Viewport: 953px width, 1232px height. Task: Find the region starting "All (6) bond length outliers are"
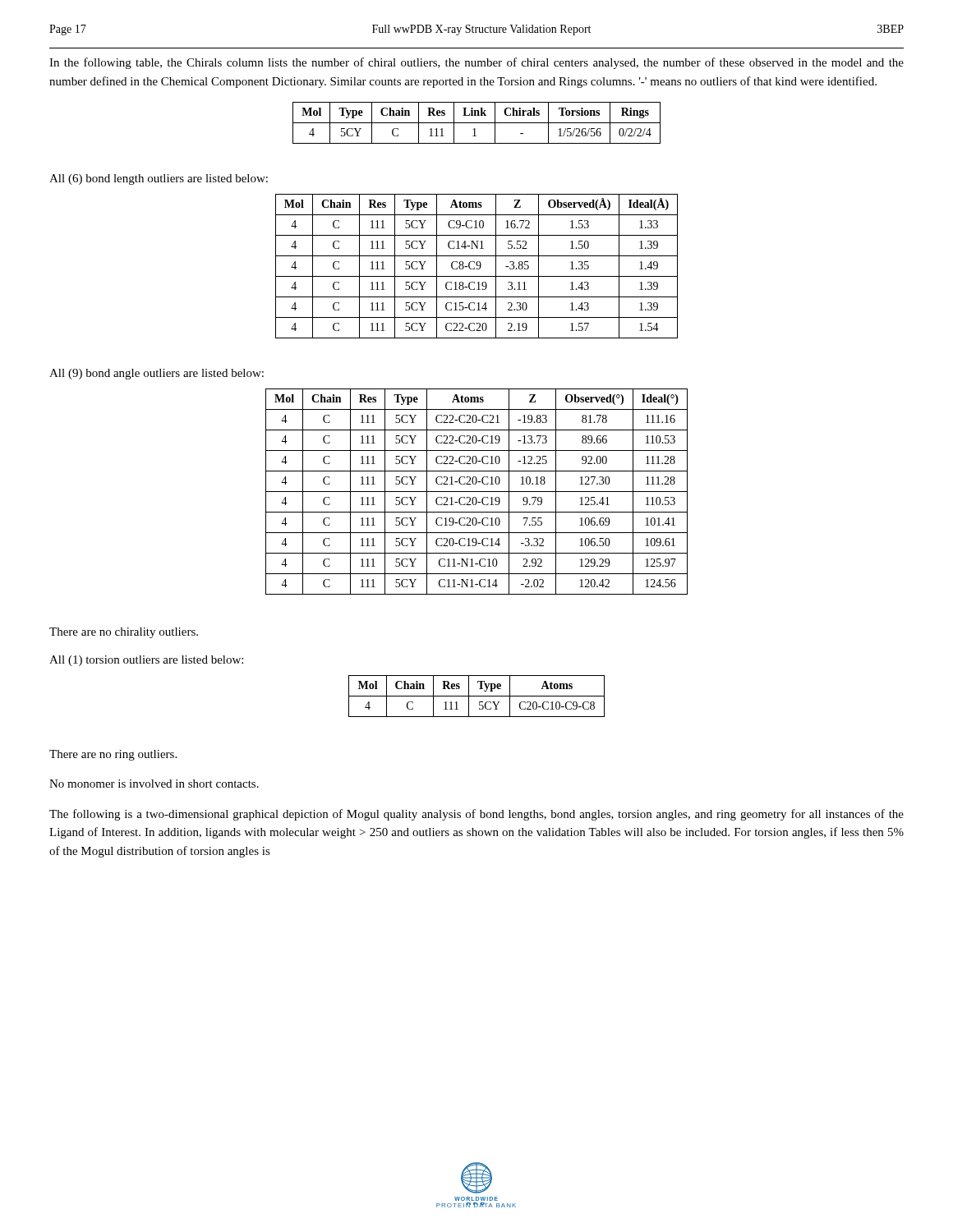click(x=159, y=178)
